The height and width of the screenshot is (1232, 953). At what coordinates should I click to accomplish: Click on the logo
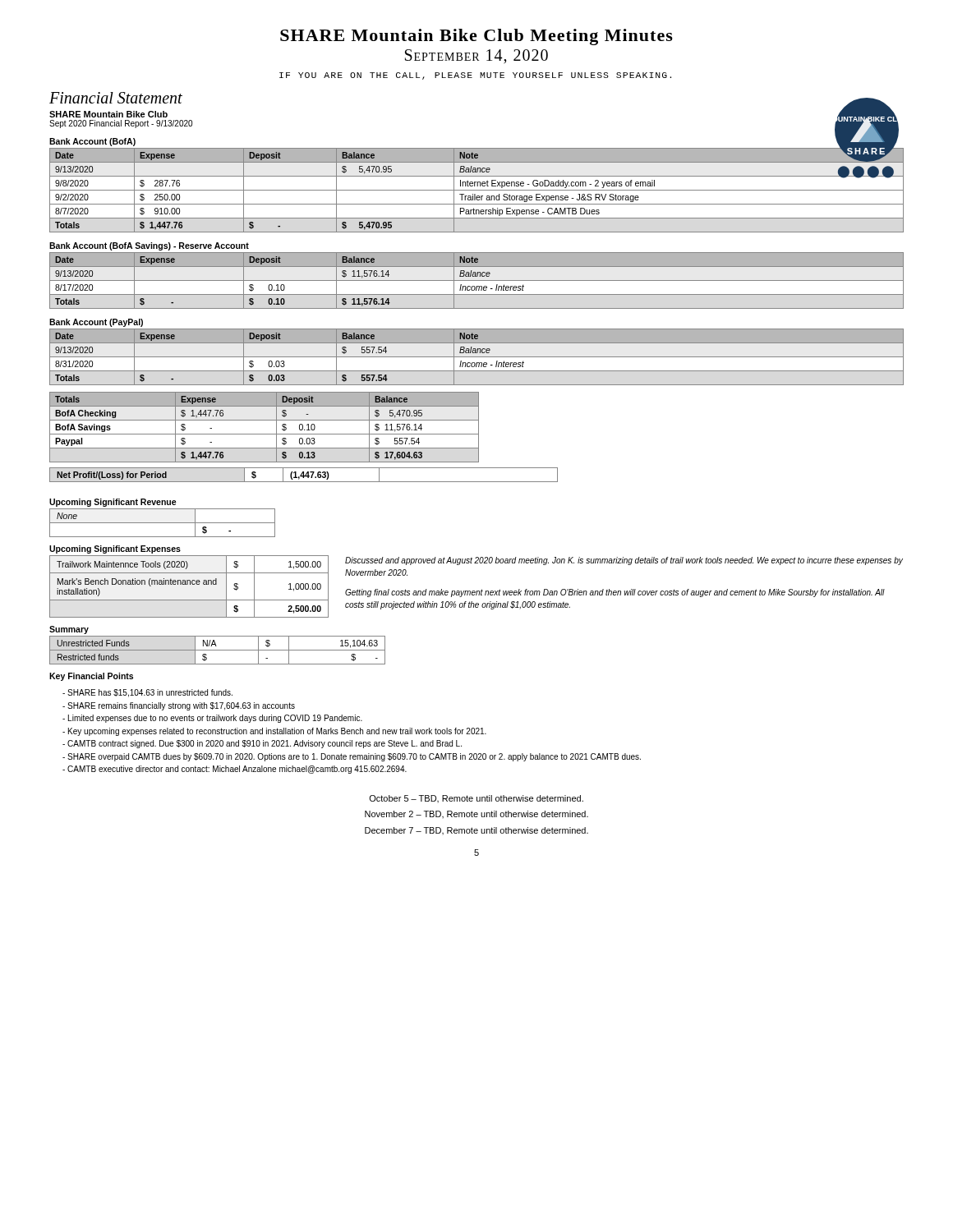pyautogui.click(x=867, y=137)
